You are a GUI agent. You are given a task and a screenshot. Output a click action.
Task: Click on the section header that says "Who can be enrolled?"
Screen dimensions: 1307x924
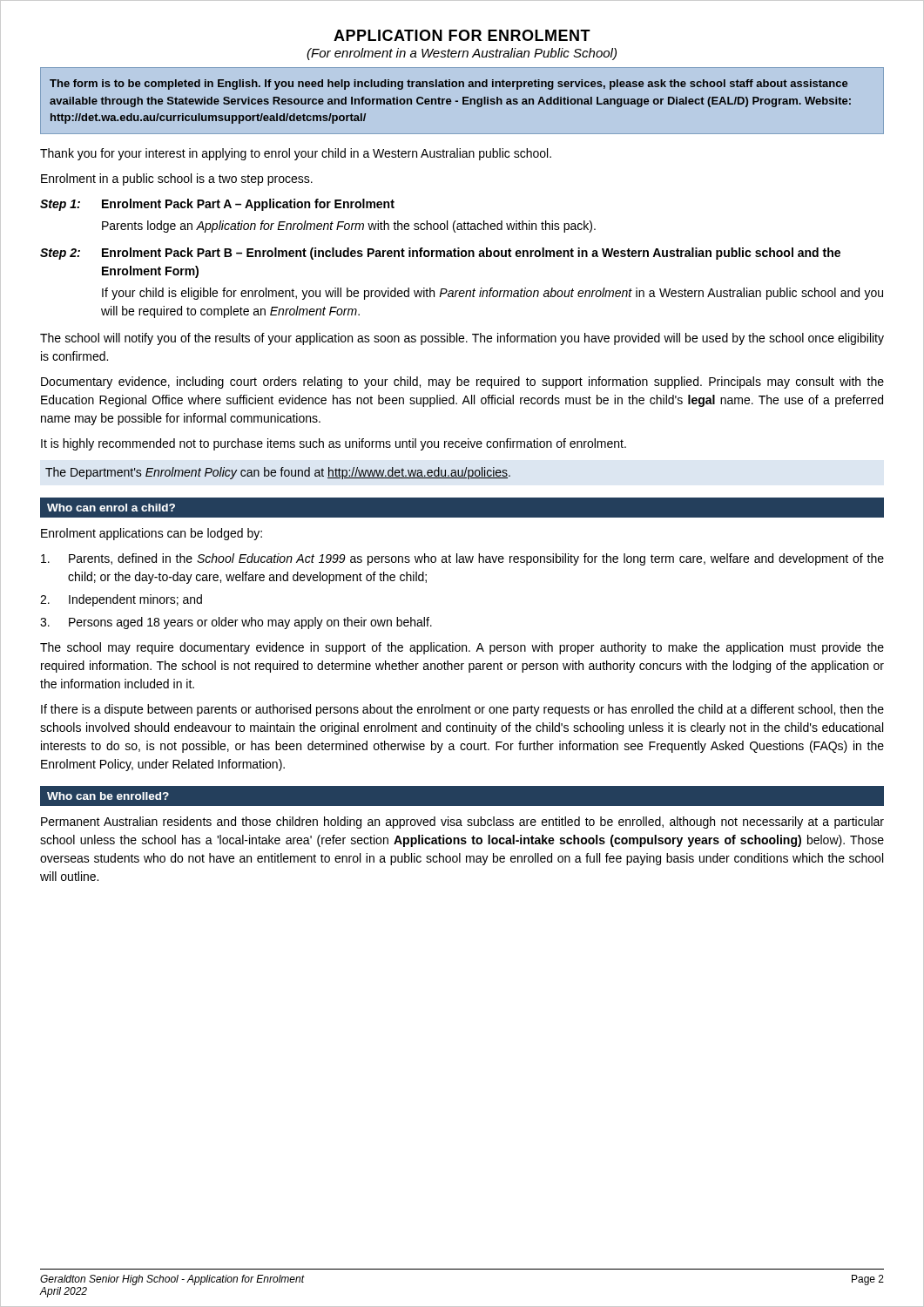(108, 796)
